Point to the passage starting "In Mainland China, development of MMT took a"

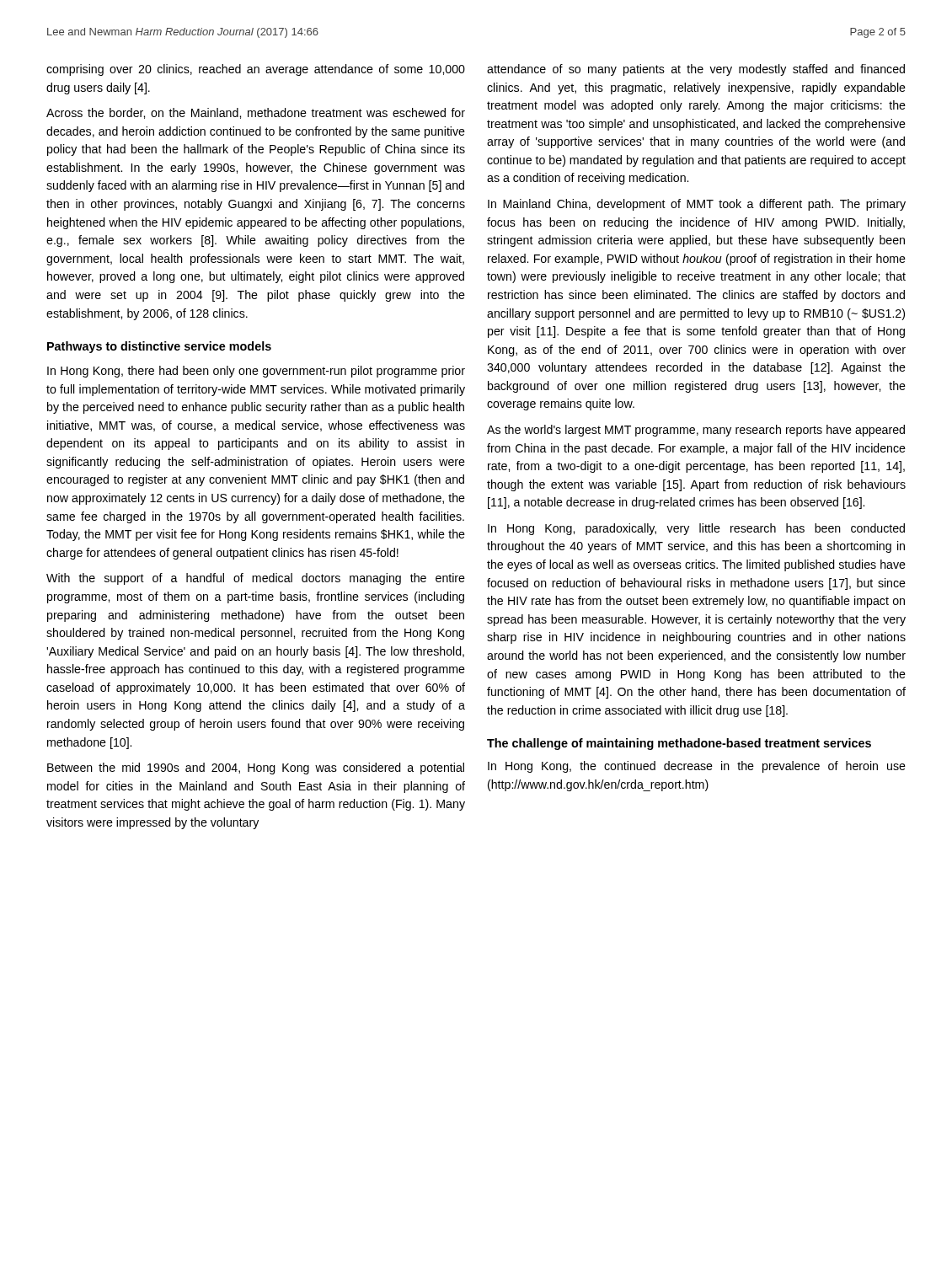point(696,305)
